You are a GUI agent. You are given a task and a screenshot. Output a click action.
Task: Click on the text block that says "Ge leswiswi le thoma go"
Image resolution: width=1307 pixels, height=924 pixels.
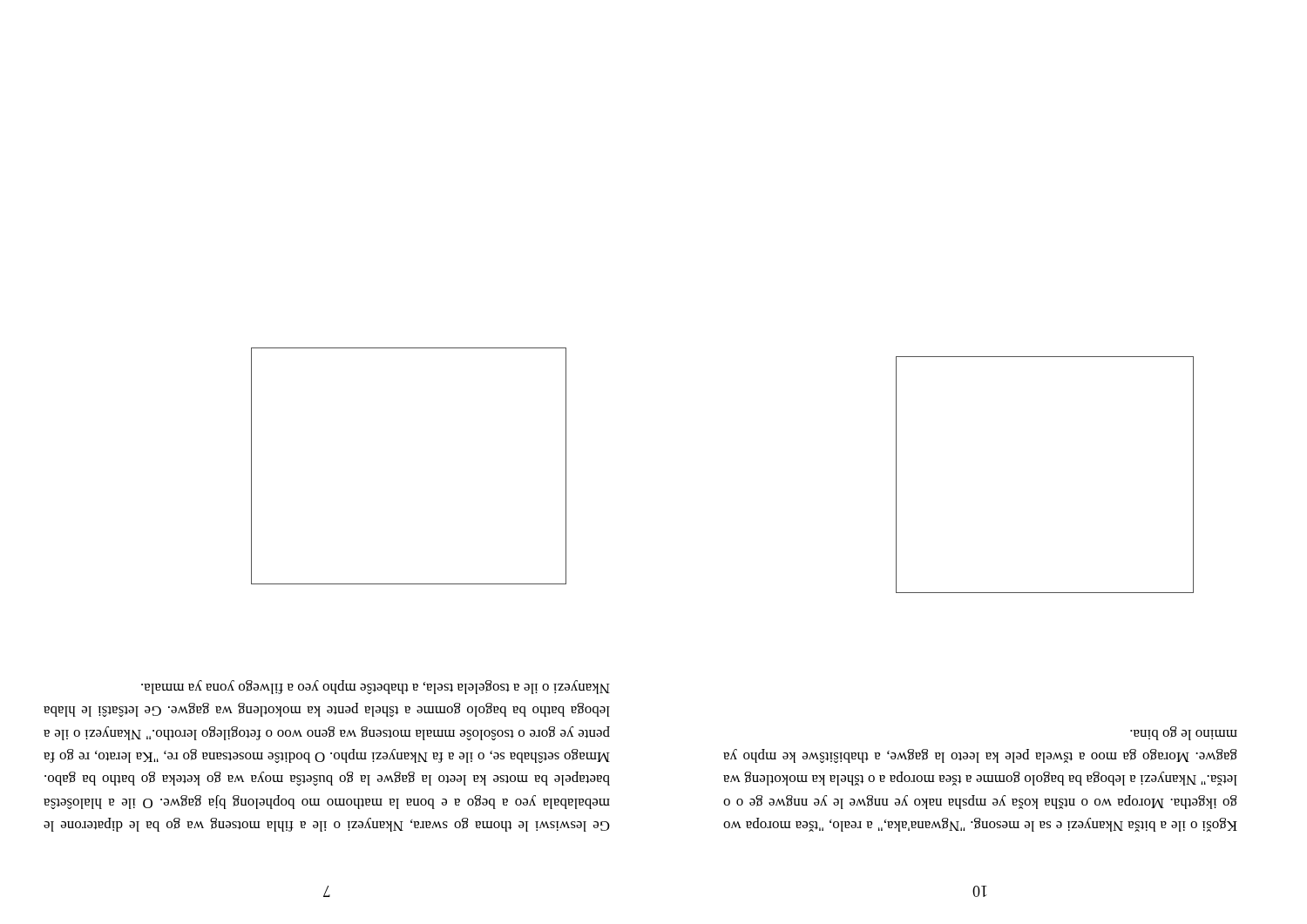coord(327,757)
